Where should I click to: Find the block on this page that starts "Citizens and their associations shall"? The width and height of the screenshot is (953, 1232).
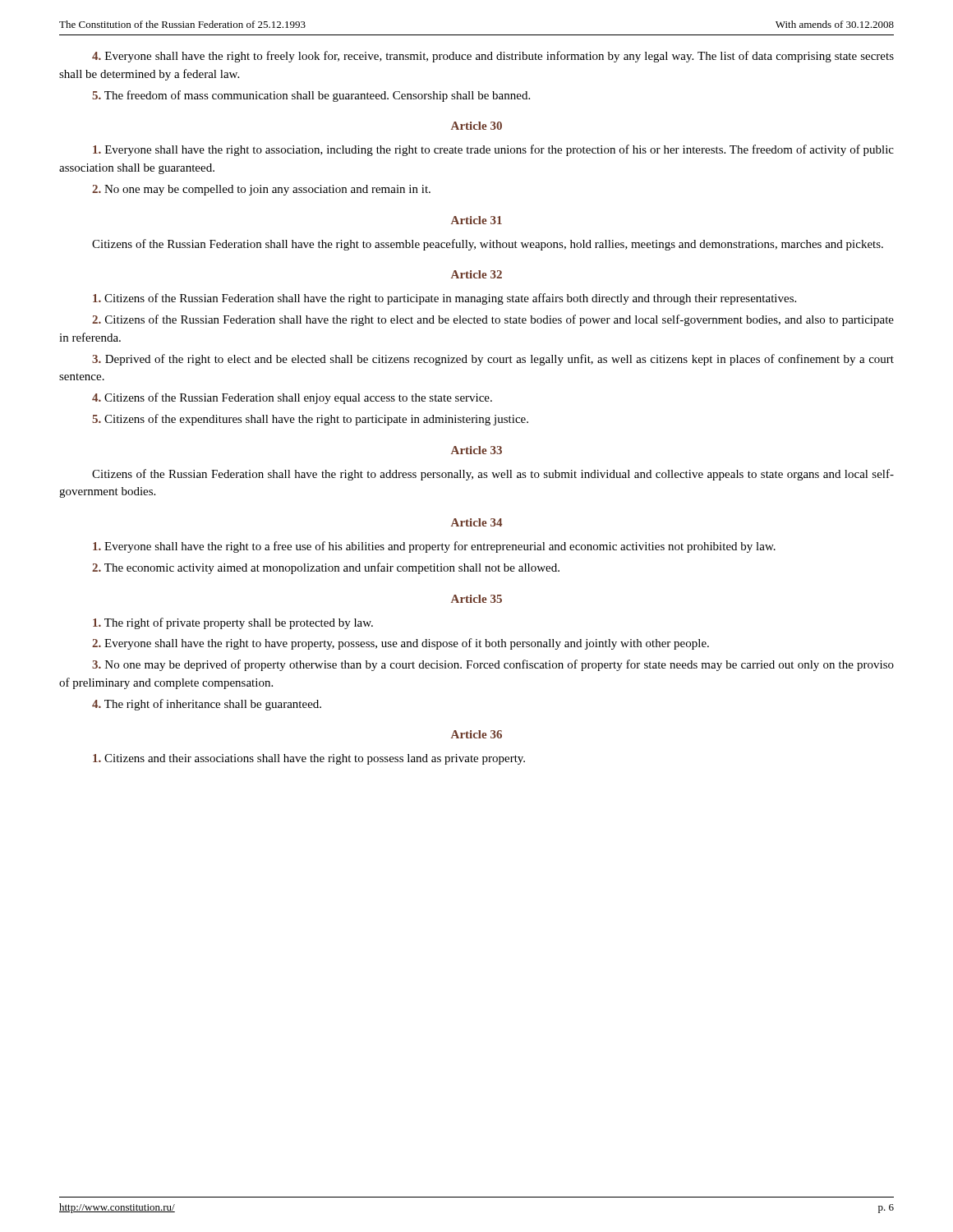pos(309,758)
